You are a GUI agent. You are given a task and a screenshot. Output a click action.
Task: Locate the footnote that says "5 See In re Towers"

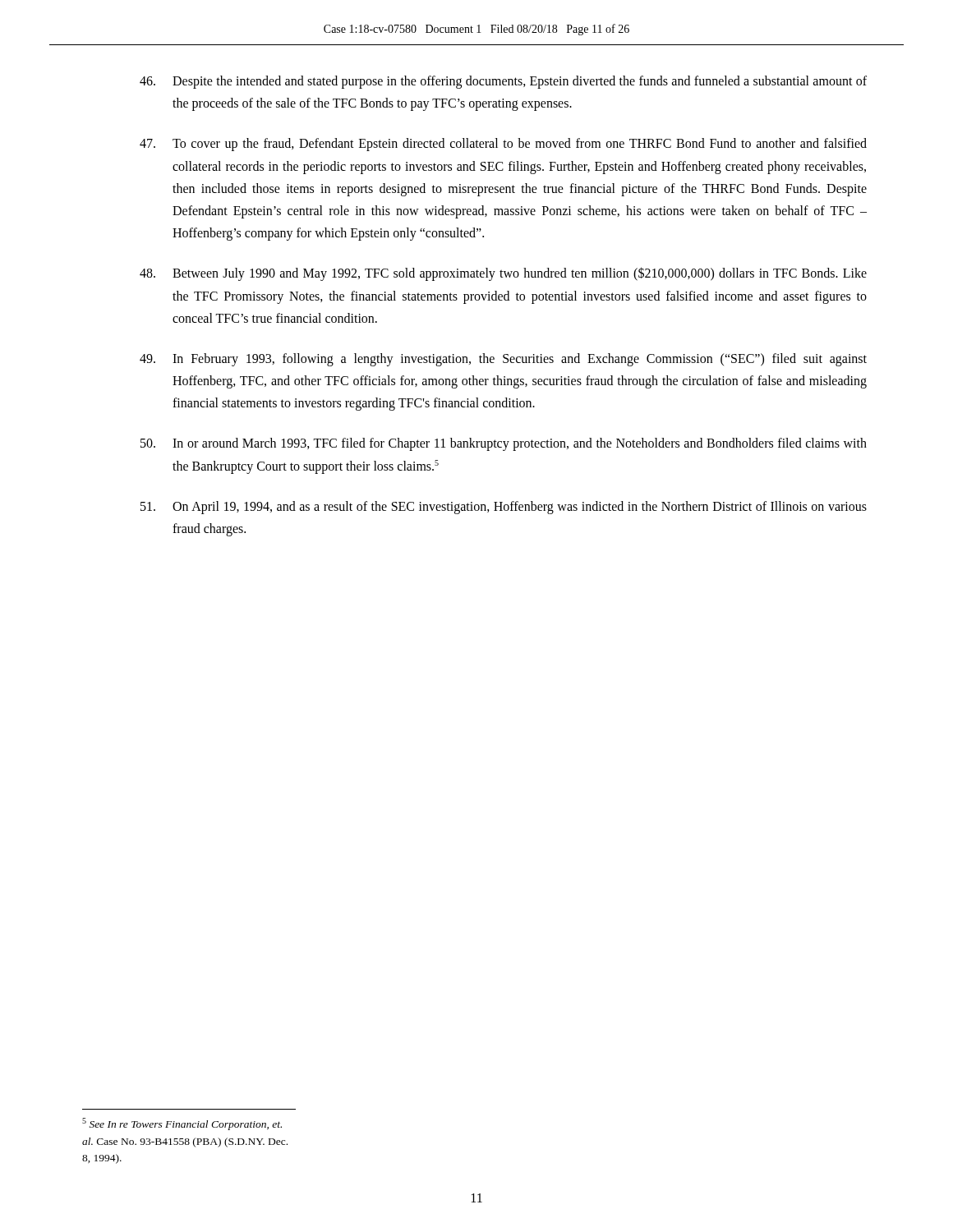[x=189, y=1141]
